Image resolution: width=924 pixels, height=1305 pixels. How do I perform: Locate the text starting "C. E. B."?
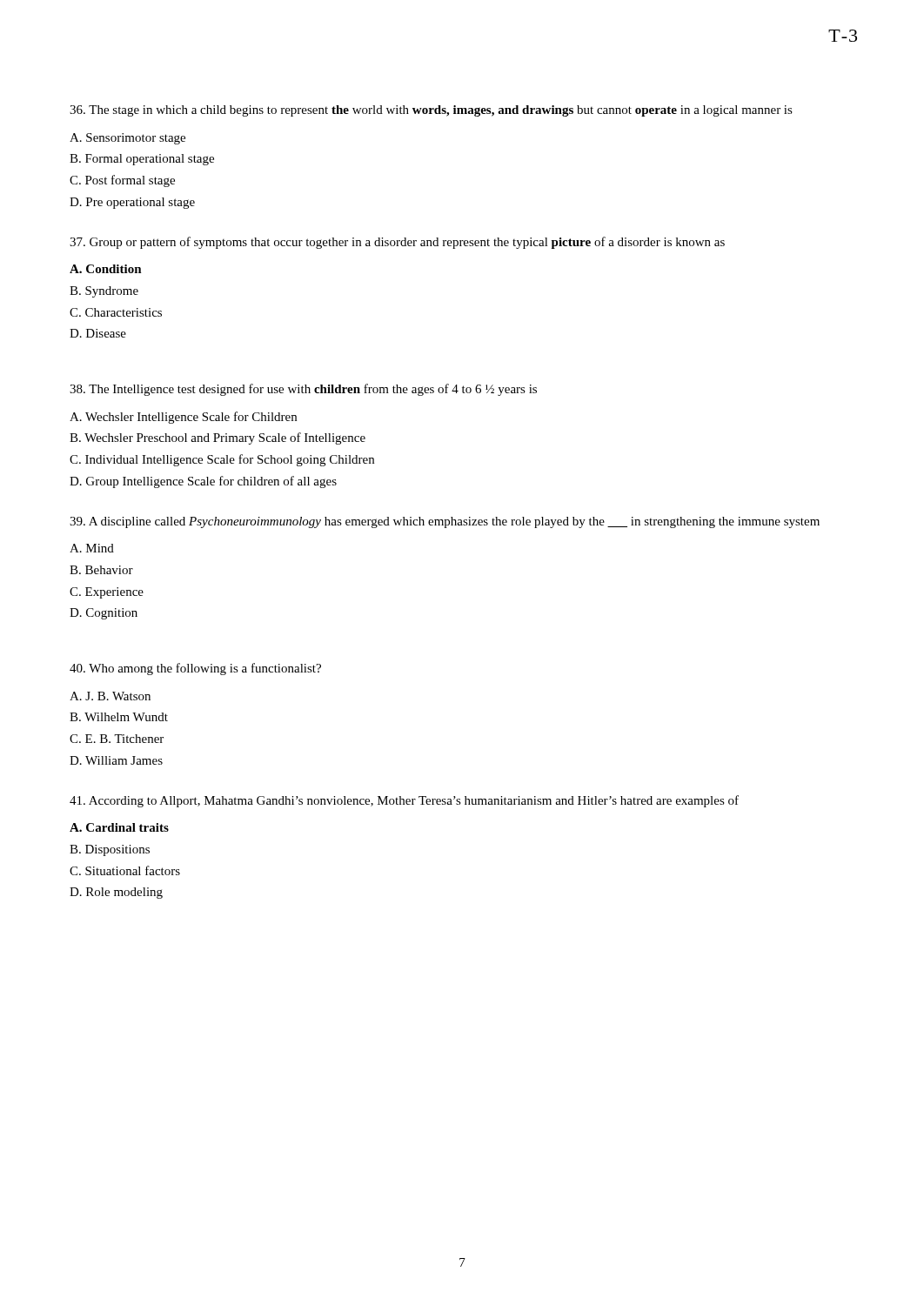117,739
